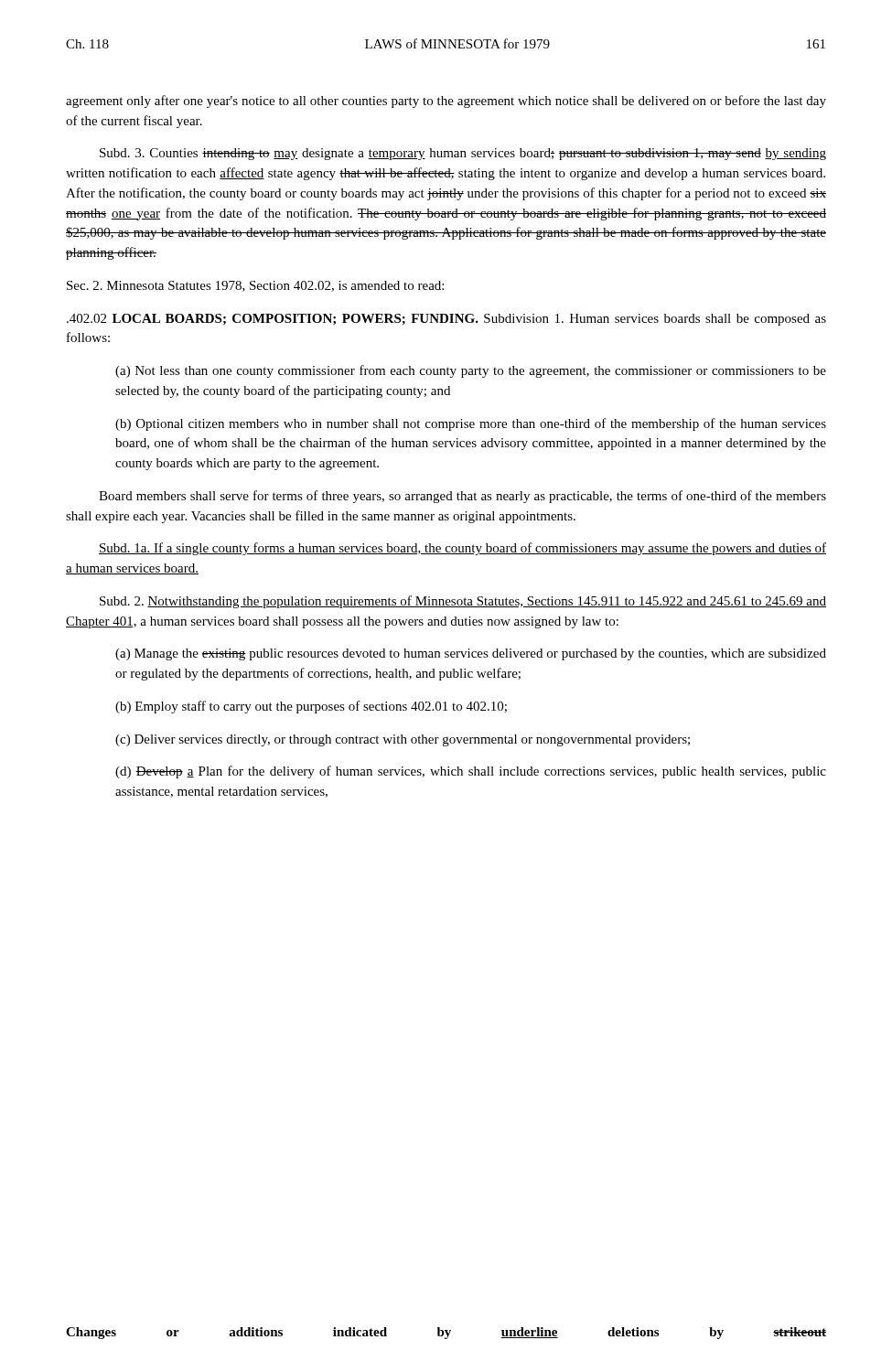Screen dimensions: 1372x892
Task: Click the passage that begins "(c) Deliver services directly, or through contract with"
Action: [x=403, y=739]
